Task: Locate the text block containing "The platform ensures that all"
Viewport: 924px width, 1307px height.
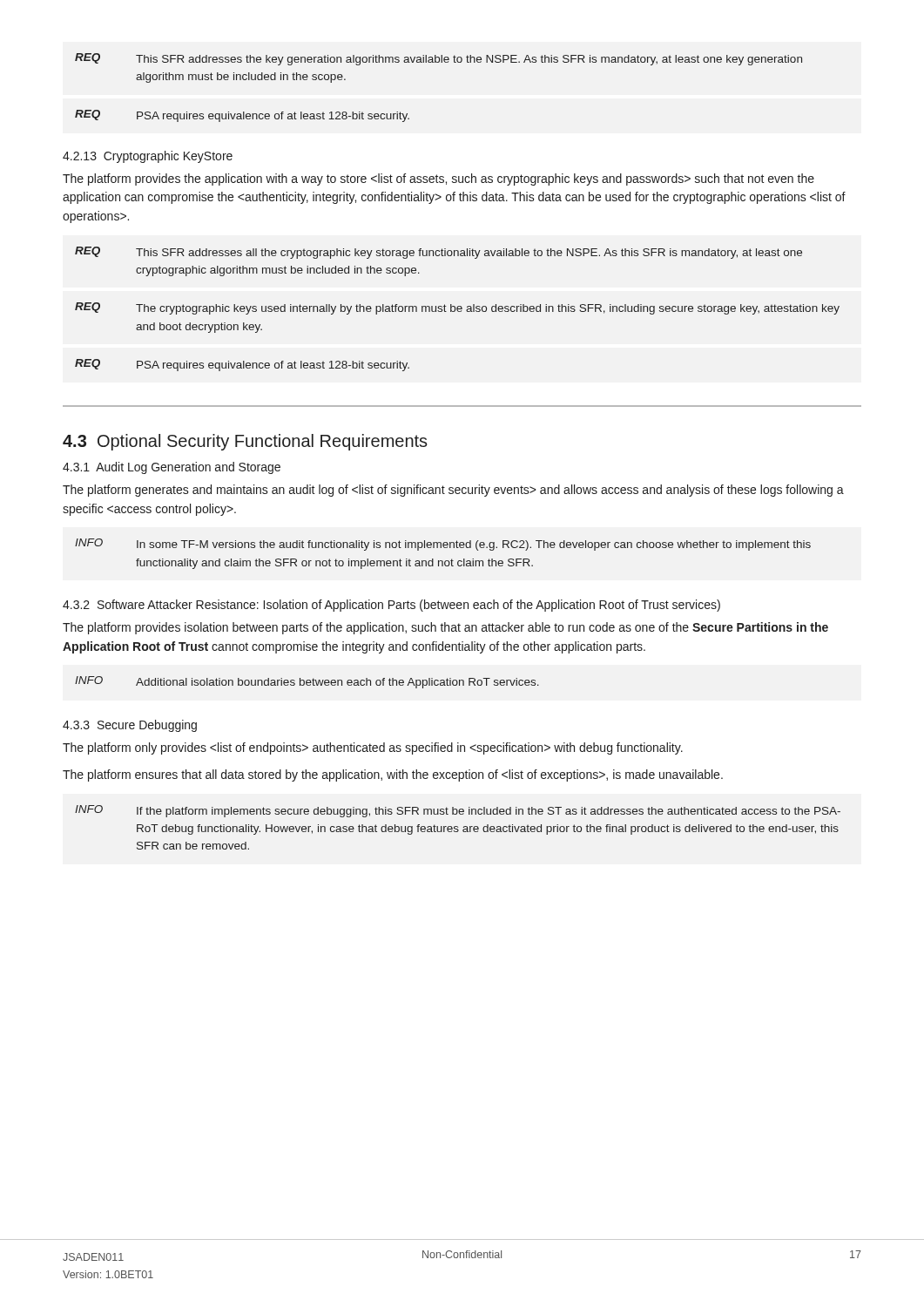Action: point(393,775)
